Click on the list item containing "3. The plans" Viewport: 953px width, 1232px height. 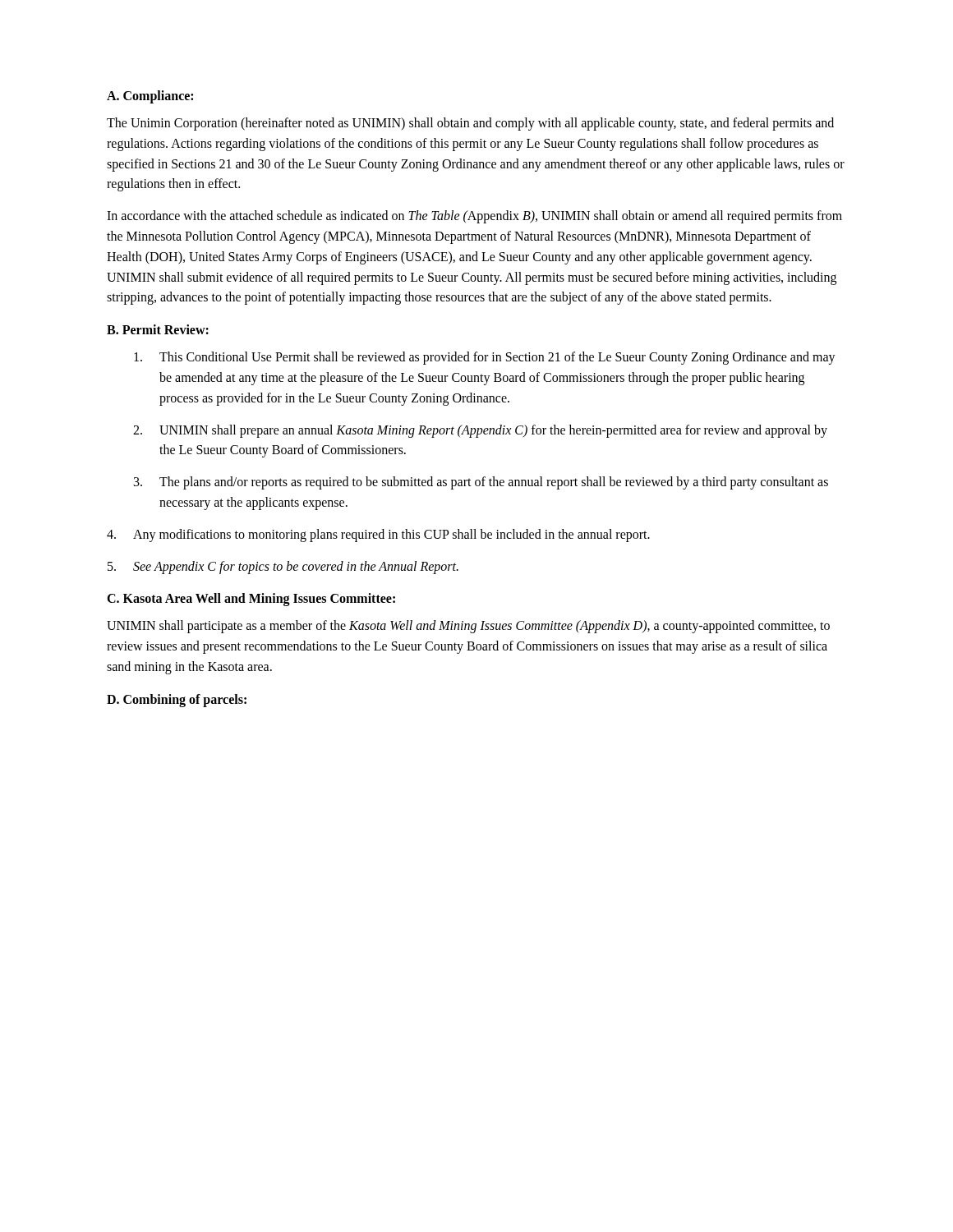click(490, 493)
